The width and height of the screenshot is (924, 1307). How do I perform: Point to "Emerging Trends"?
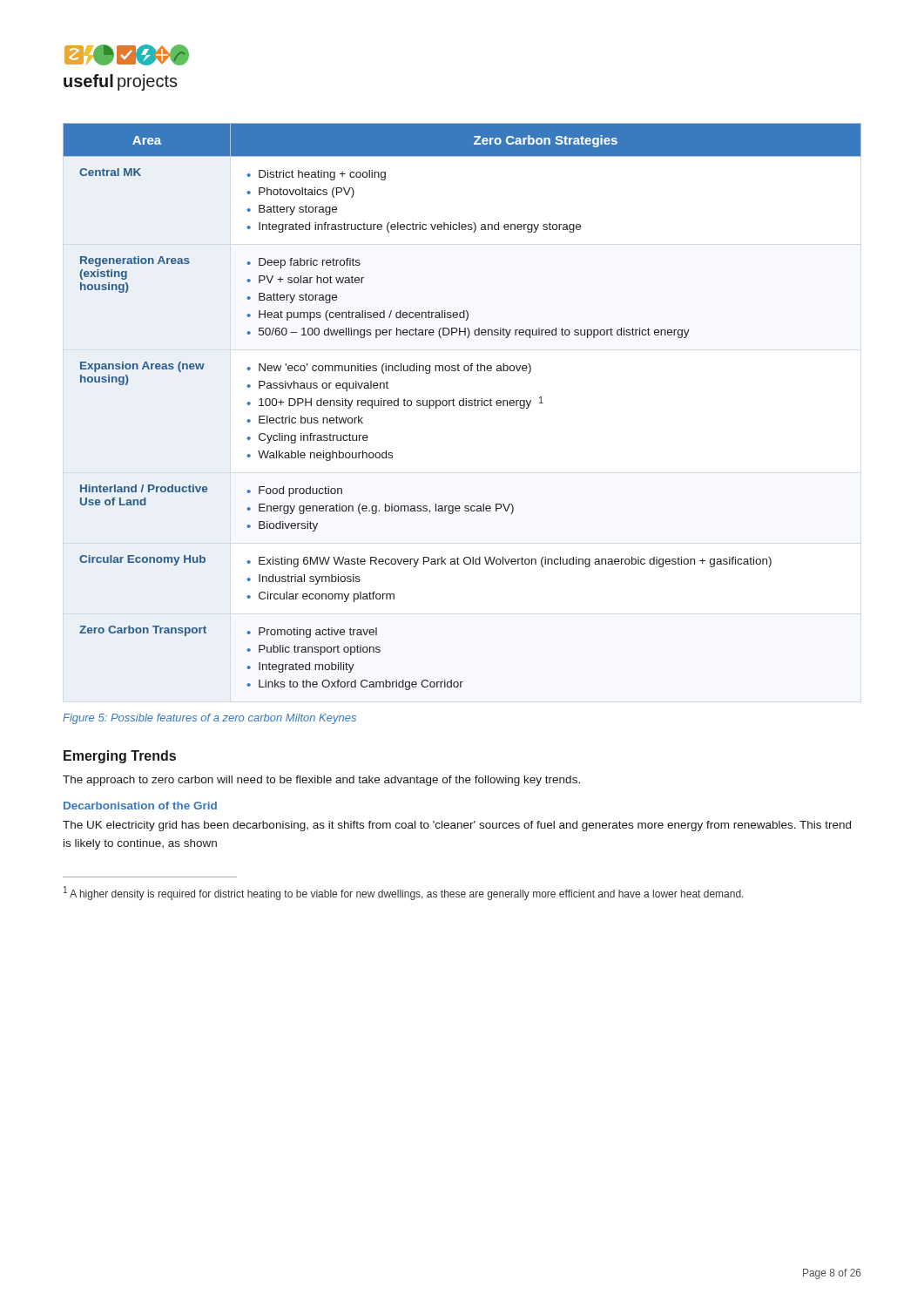[x=120, y=756]
